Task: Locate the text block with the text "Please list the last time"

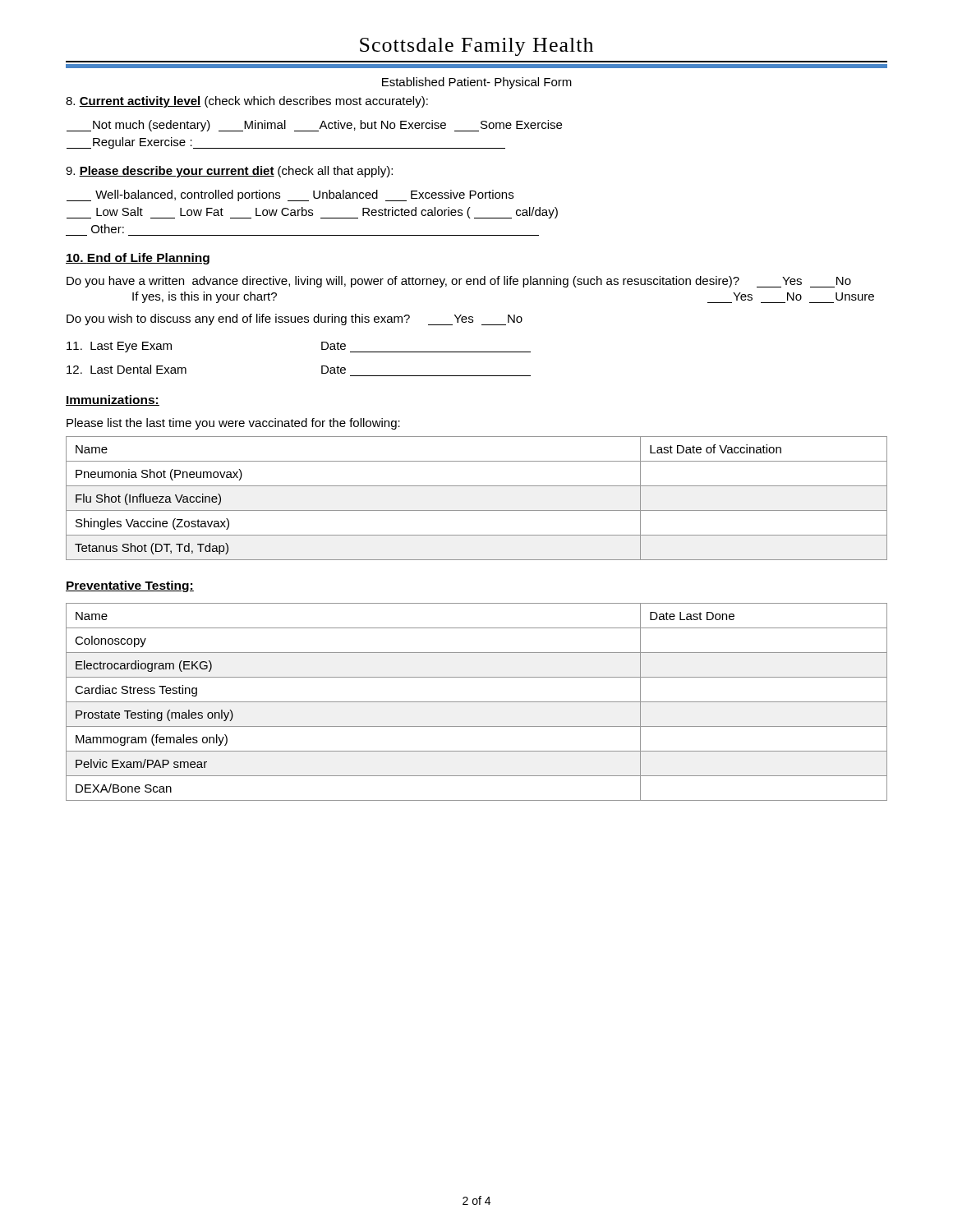Action: pos(233,423)
